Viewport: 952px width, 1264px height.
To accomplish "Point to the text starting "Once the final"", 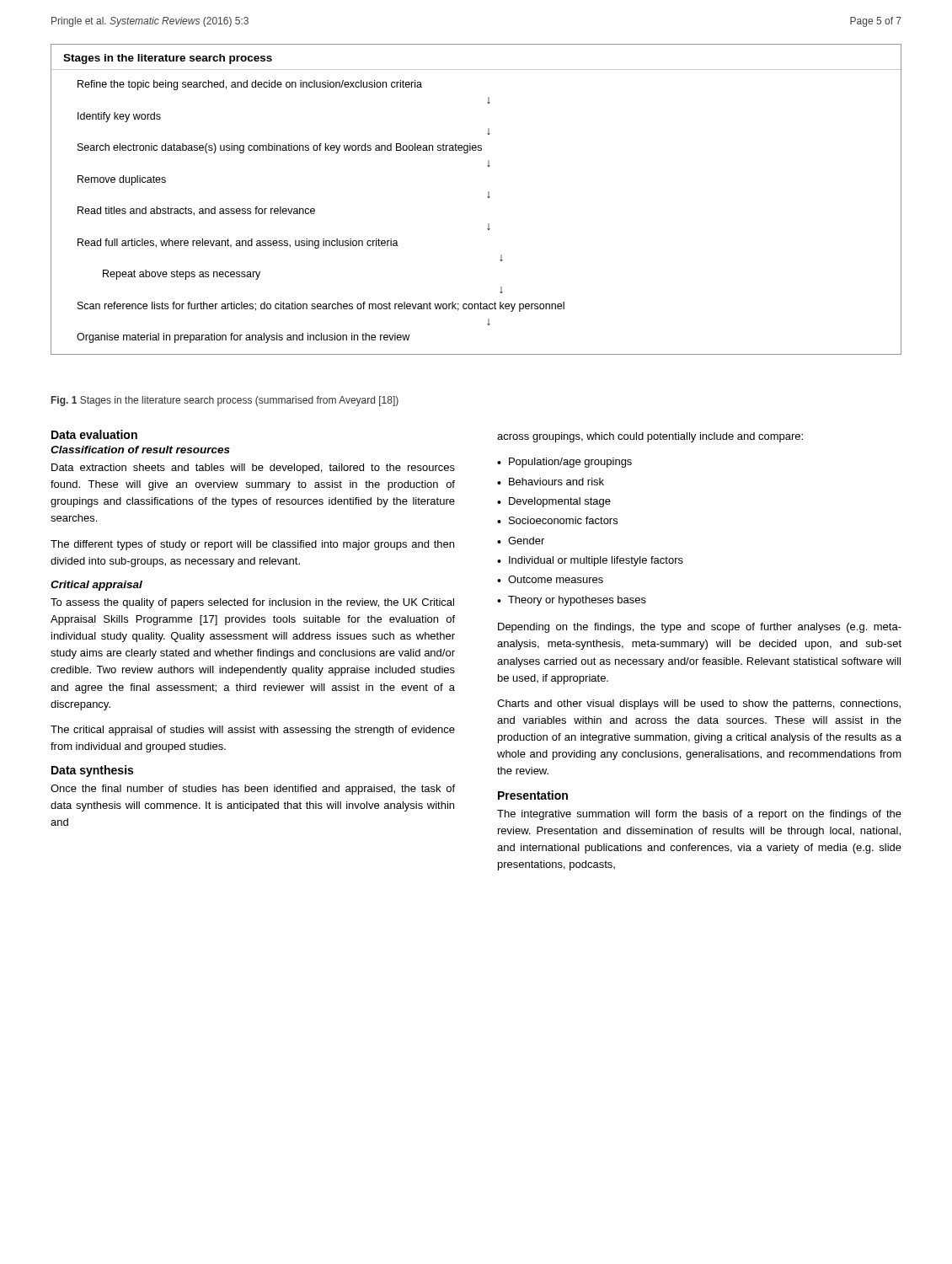I will click(x=253, y=805).
